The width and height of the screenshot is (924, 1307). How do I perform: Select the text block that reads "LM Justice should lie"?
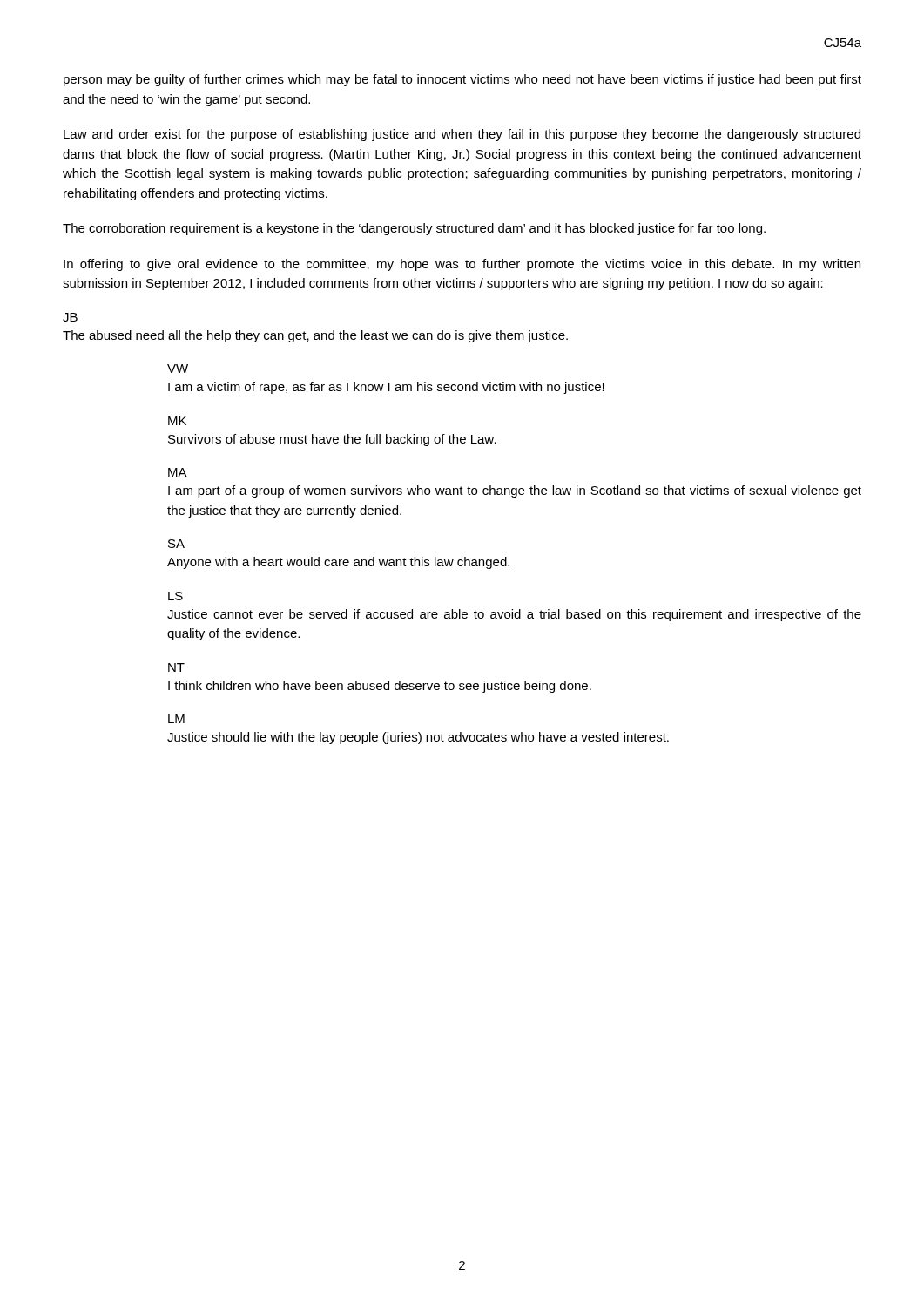[514, 729]
